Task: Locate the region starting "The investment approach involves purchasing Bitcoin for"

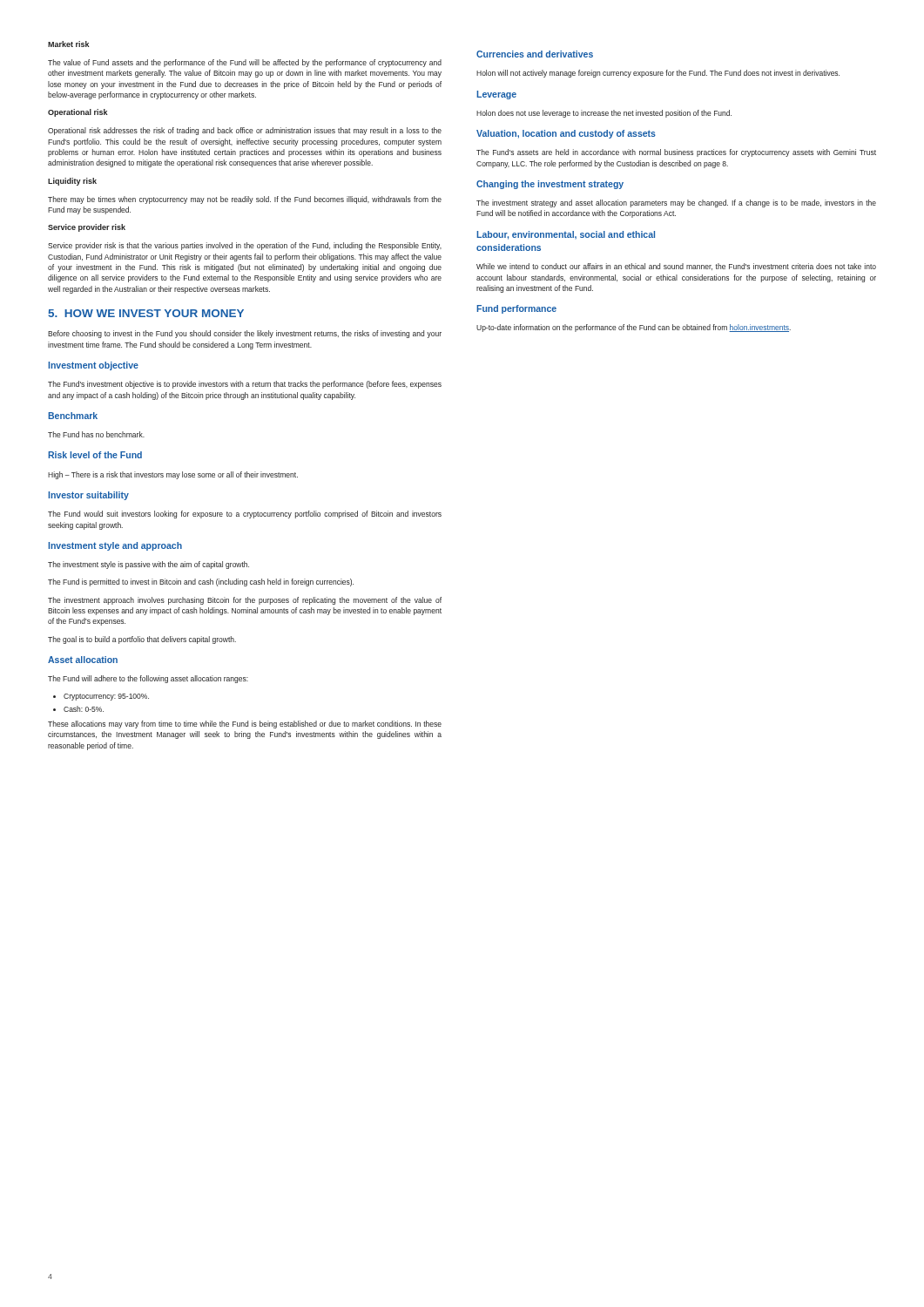Action: click(x=245, y=611)
